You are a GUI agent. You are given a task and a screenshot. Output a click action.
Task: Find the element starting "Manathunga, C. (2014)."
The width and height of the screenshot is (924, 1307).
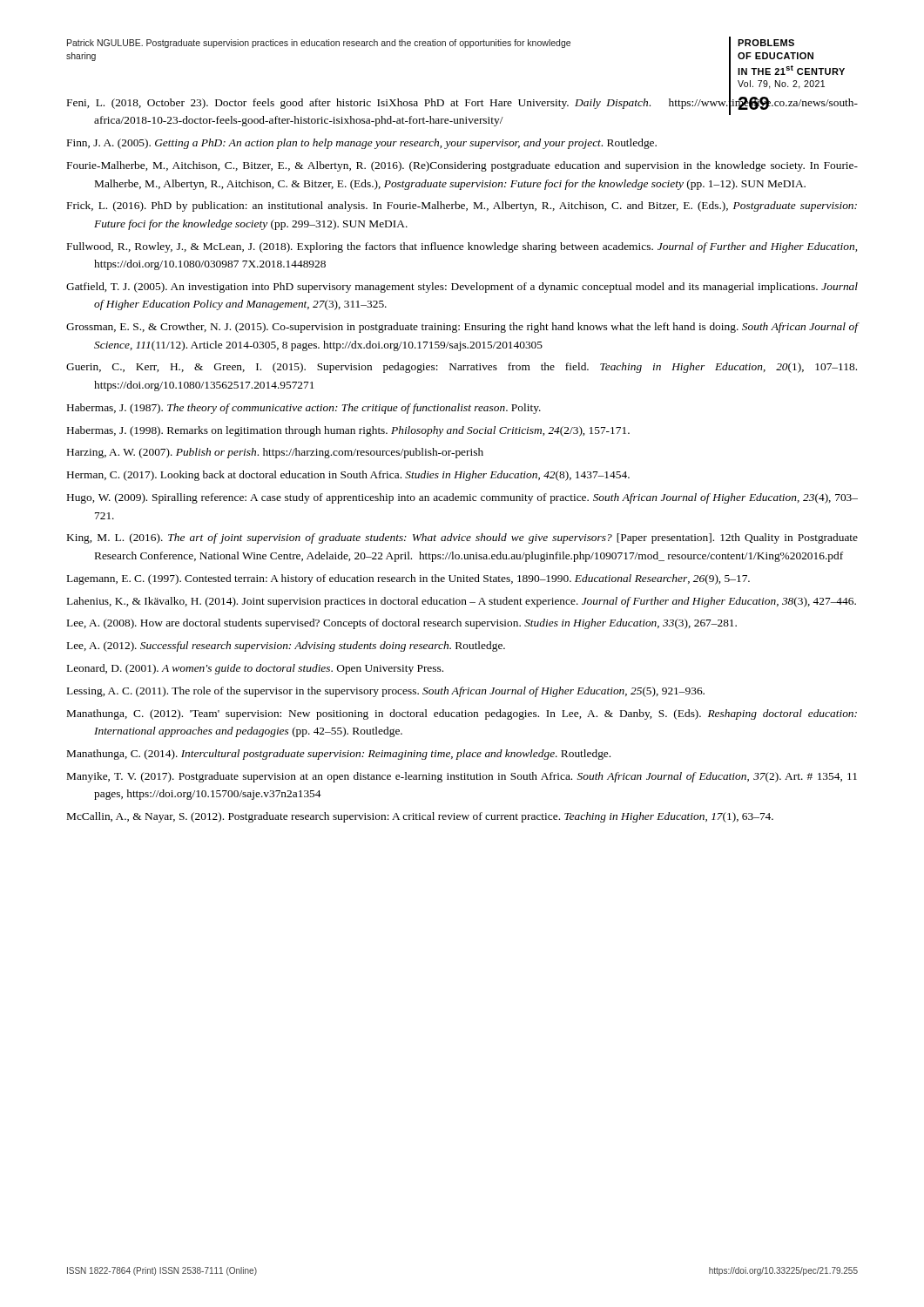point(339,753)
